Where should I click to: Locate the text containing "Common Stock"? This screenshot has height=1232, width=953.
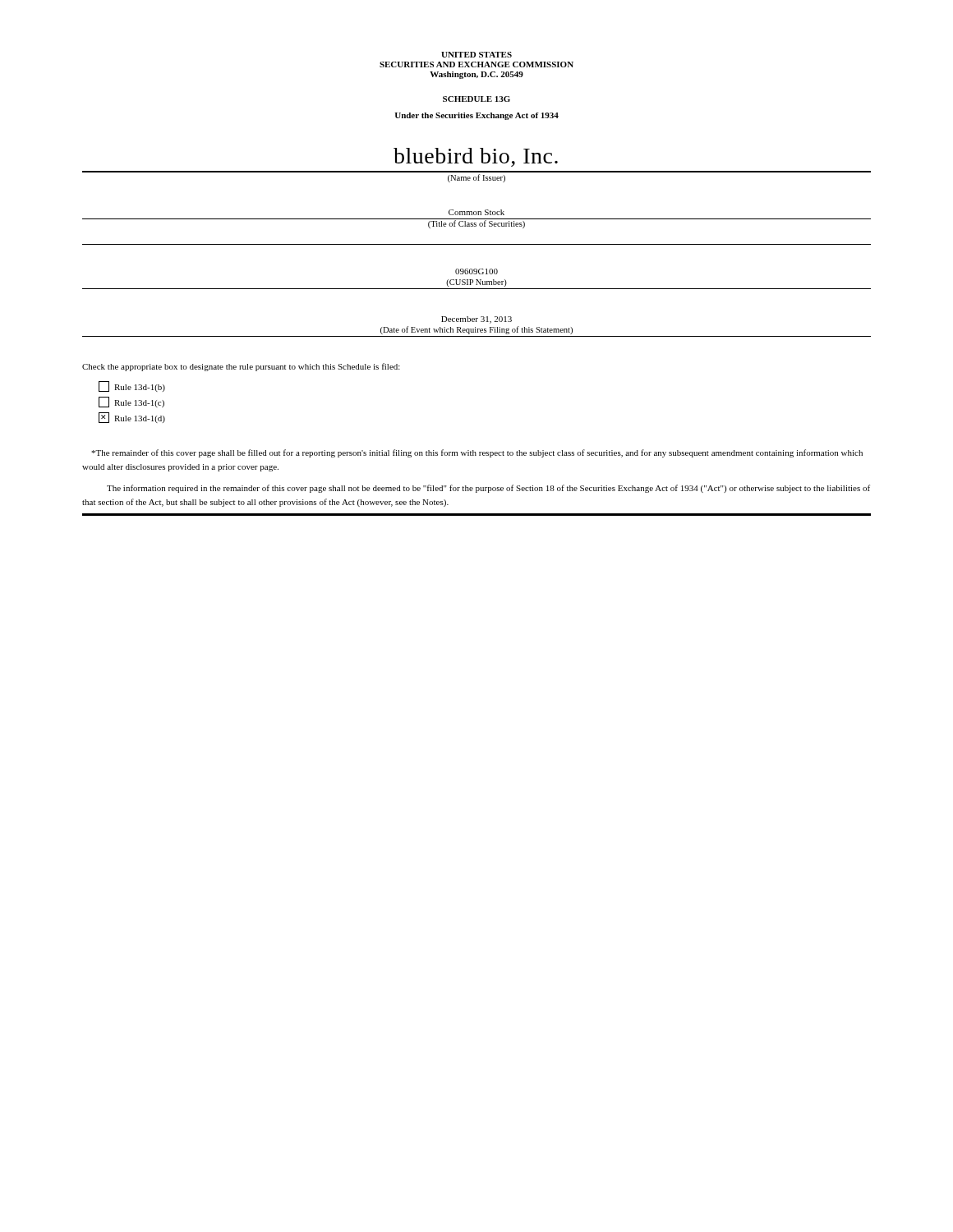[x=476, y=208]
